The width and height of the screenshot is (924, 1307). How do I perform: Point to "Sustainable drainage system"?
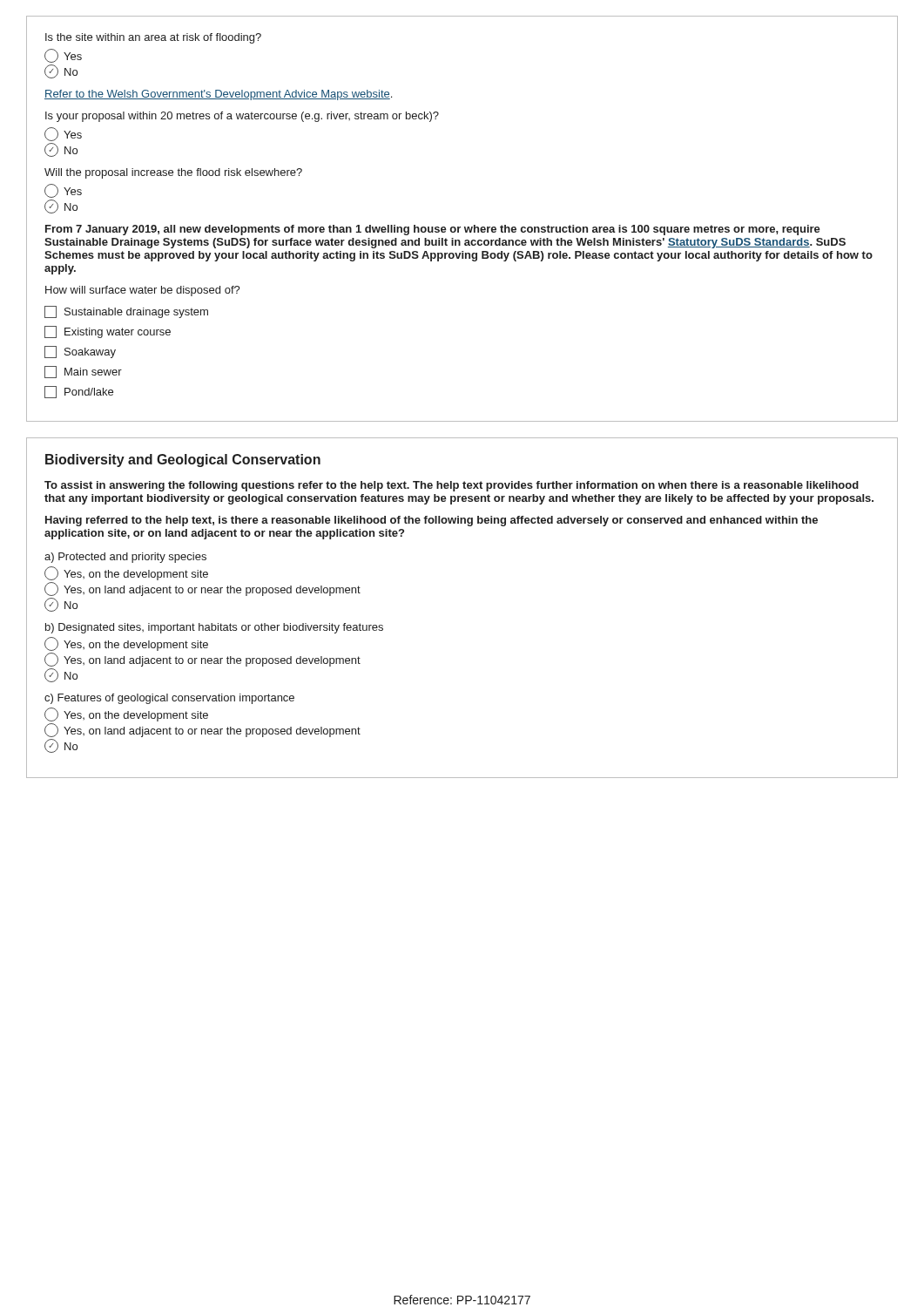[127, 311]
